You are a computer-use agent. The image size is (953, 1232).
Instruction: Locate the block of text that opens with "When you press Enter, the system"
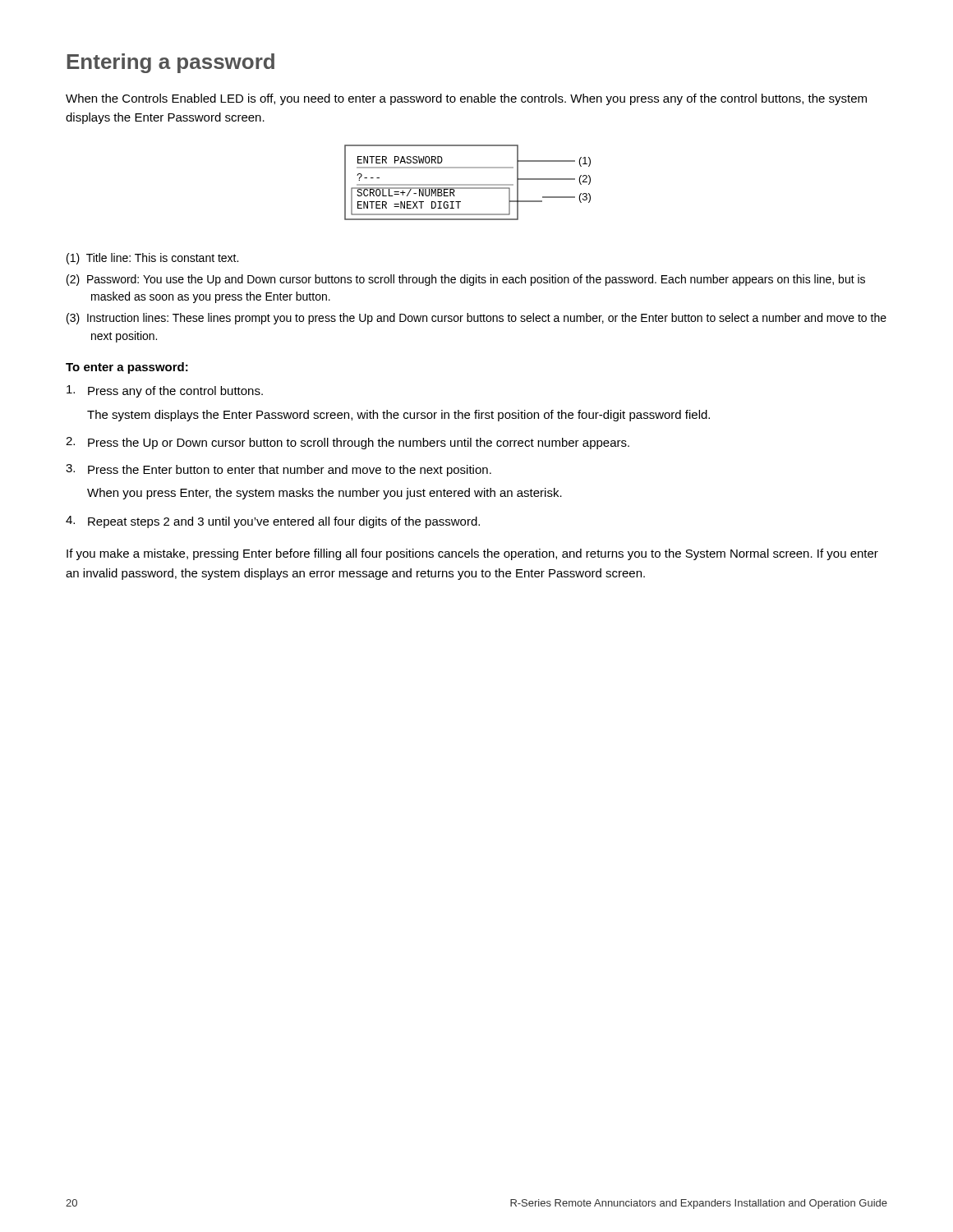(487, 493)
